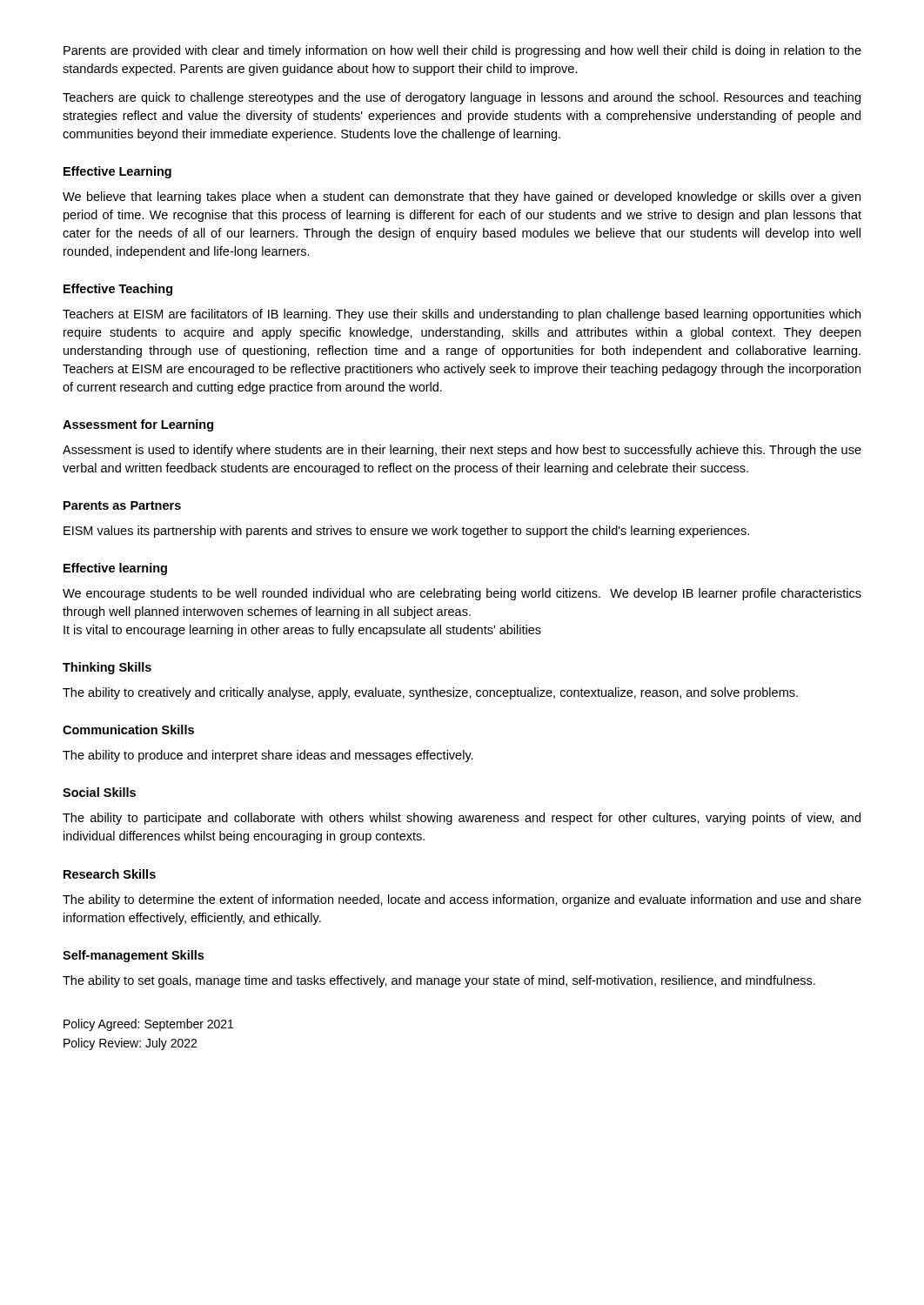Click on the element starting "We believe that learning takes place when a"
The image size is (924, 1305).
(x=462, y=224)
